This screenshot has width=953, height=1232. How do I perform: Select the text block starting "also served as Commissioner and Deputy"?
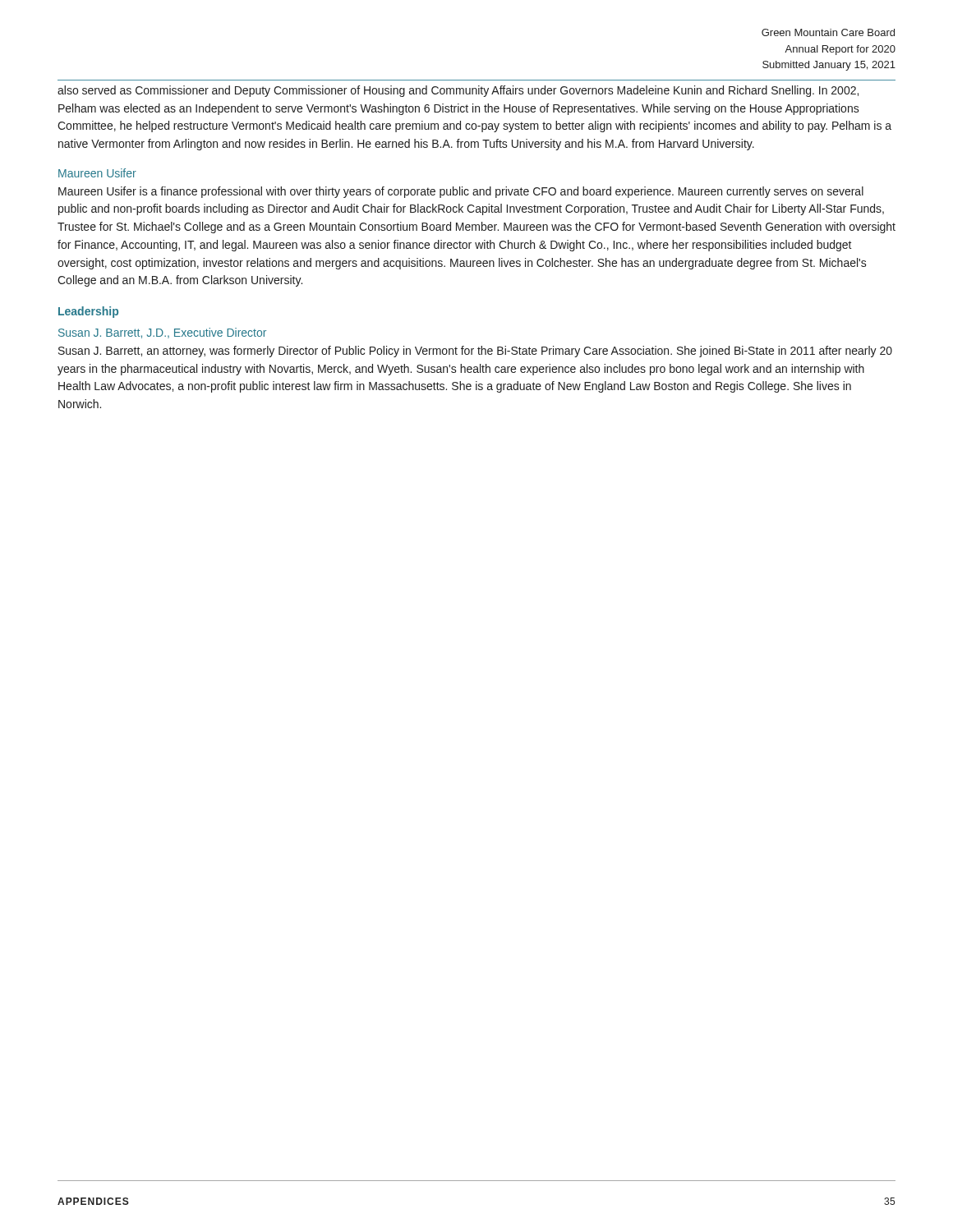point(474,117)
